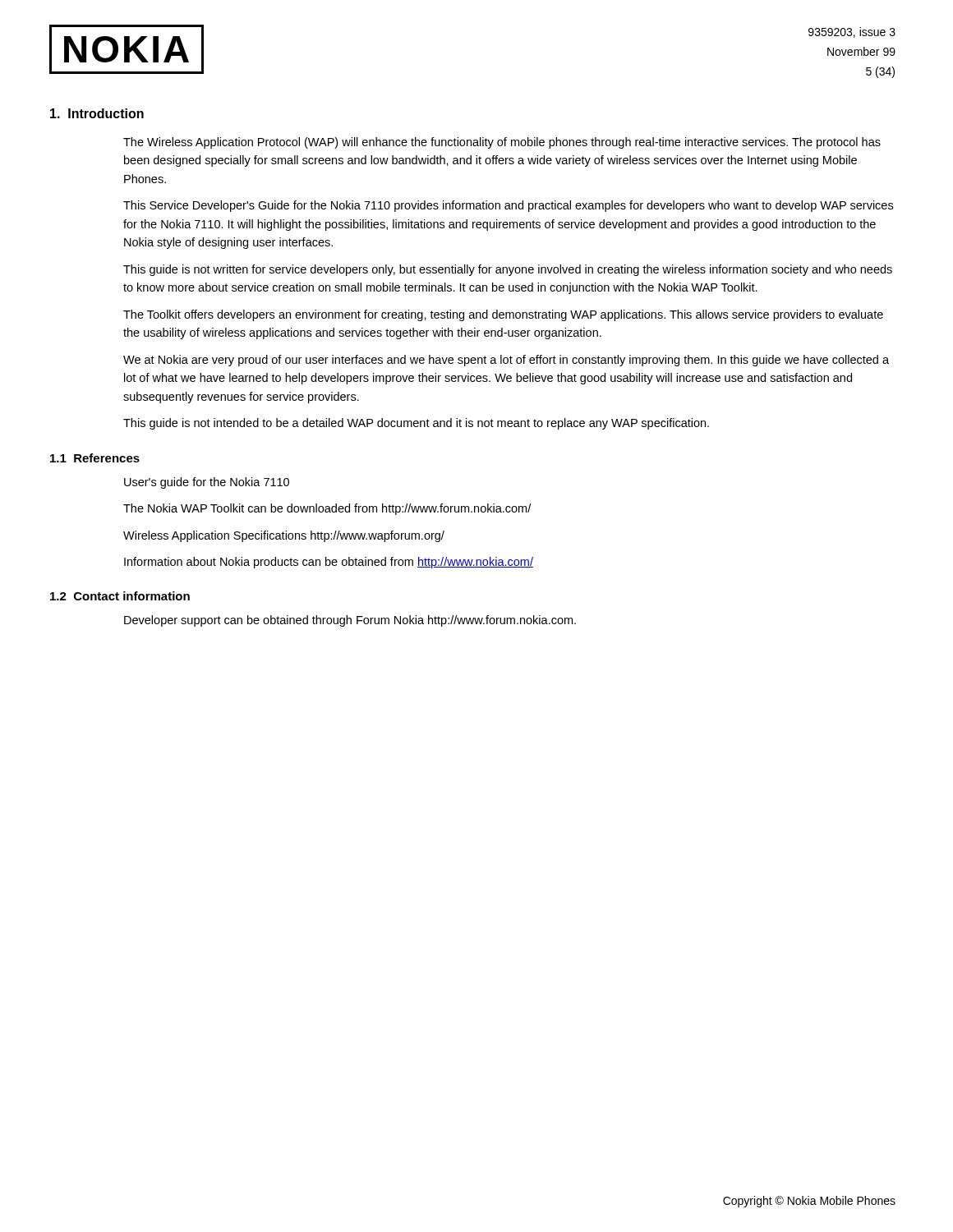Locate the text block with the text "The Toolkit offers"
This screenshot has height=1232, width=953.
[509, 324]
